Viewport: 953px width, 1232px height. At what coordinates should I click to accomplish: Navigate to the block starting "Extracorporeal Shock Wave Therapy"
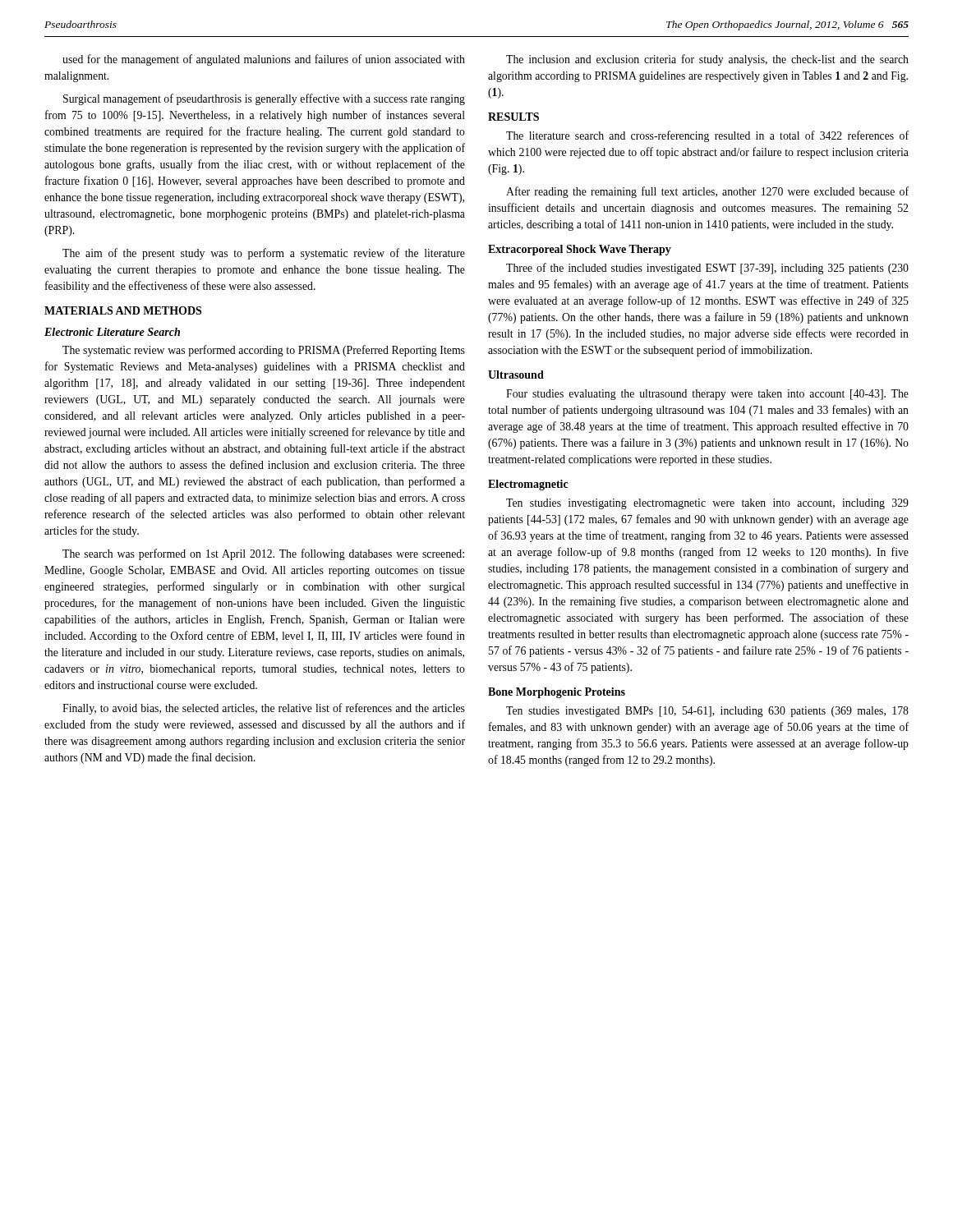click(x=580, y=249)
